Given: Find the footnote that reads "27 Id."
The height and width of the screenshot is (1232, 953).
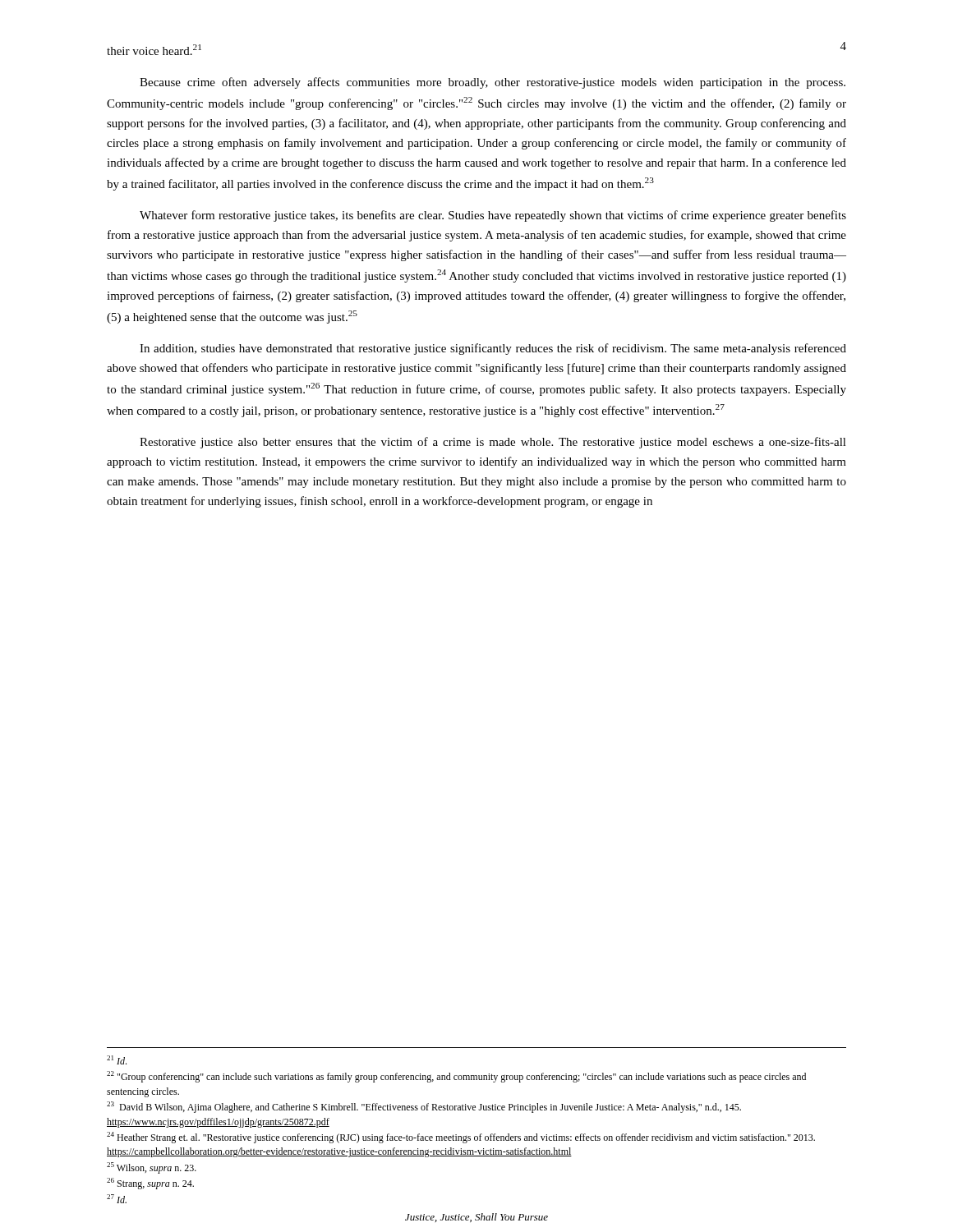Looking at the screenshot, I should pos(117,1199).
